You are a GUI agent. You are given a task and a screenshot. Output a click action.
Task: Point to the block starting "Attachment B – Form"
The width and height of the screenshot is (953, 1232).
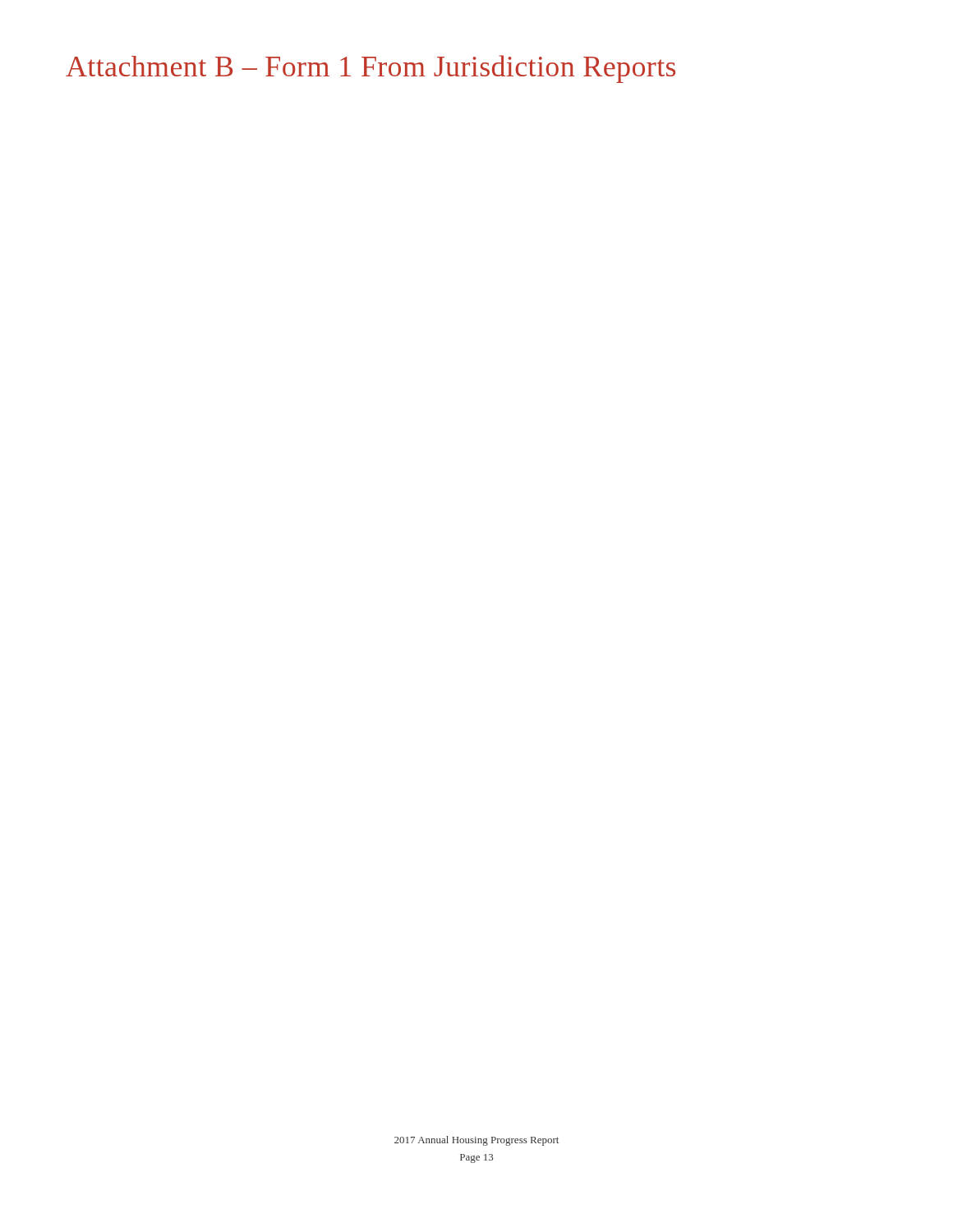[x=371, y=67]
